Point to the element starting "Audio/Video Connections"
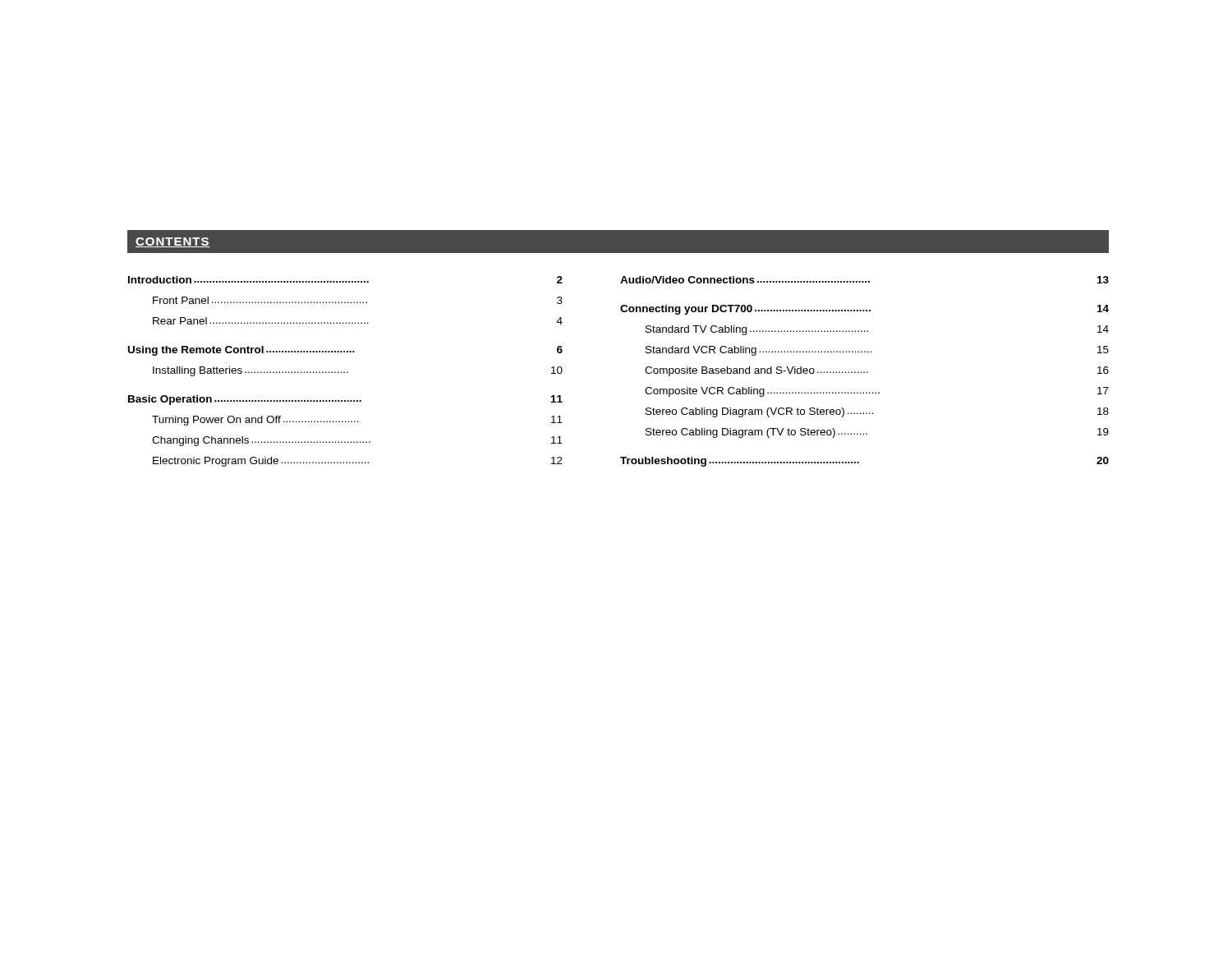1232x953 pixels. tap(864, 281)
